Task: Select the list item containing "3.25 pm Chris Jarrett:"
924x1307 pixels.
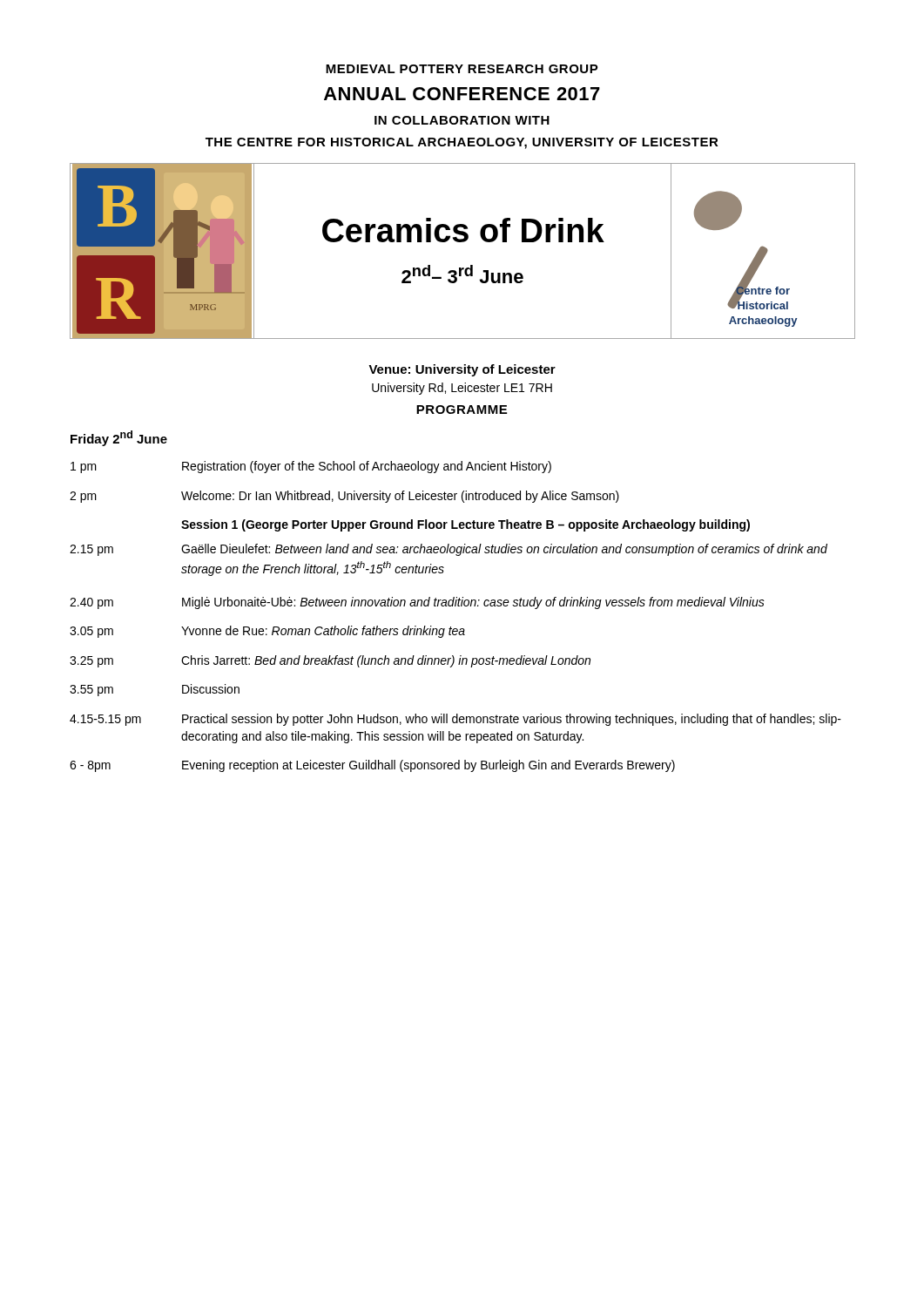Action: point(462,664)
